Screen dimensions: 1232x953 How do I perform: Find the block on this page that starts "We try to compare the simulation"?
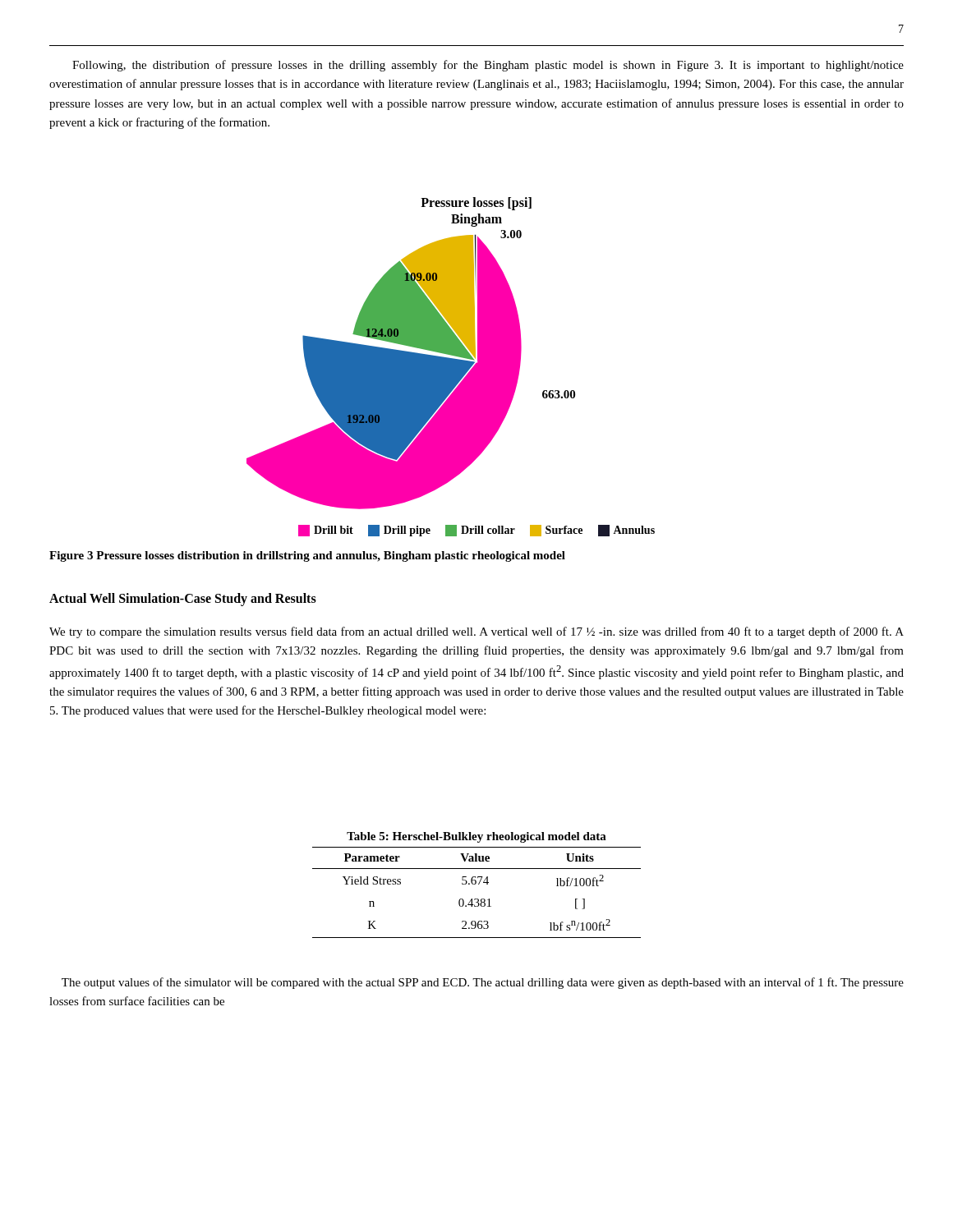tap(476, 671)
